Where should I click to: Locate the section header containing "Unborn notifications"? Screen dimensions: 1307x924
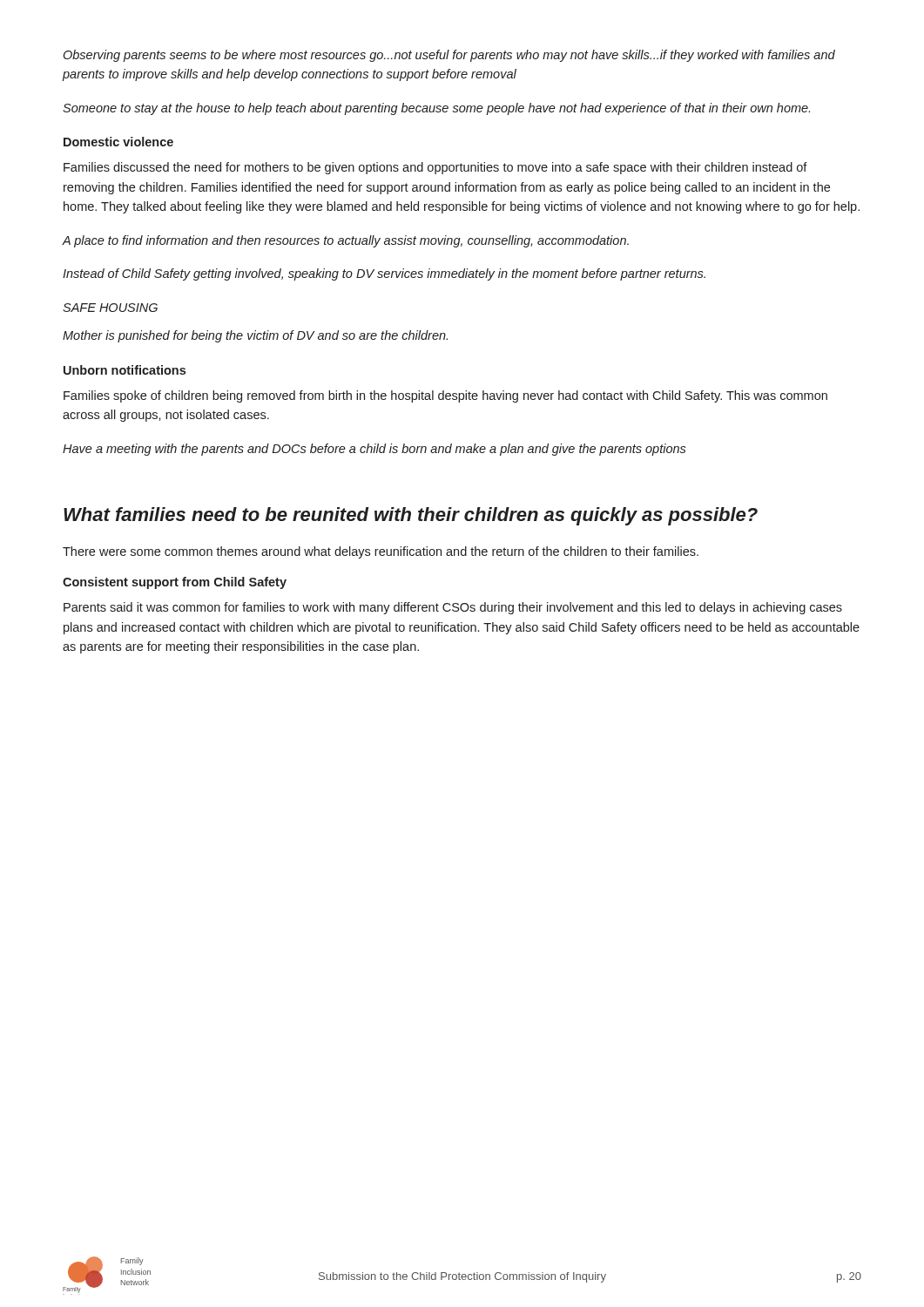tap(124, 370)
